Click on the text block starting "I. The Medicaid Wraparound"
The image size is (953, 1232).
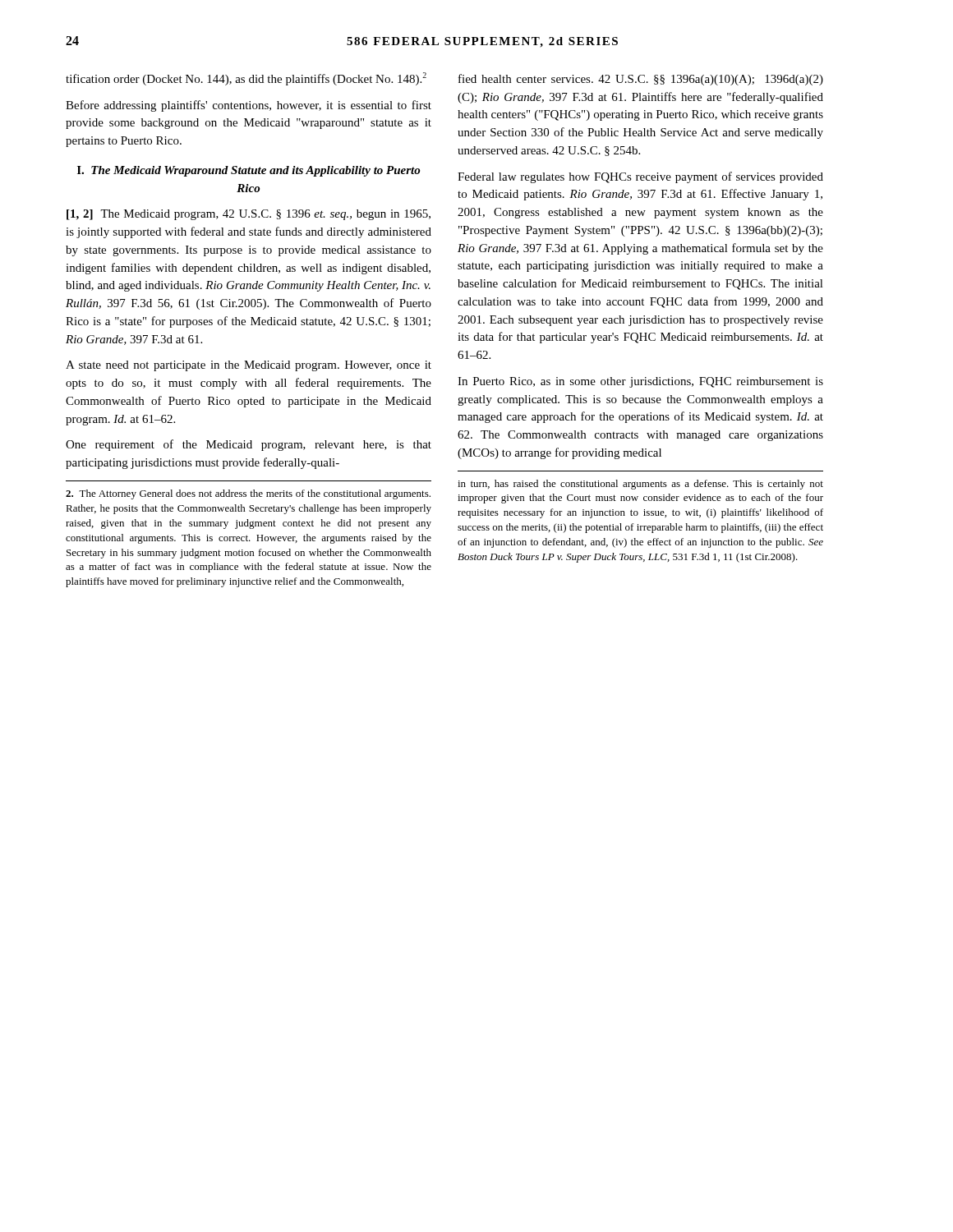click(x=249, y=180)
